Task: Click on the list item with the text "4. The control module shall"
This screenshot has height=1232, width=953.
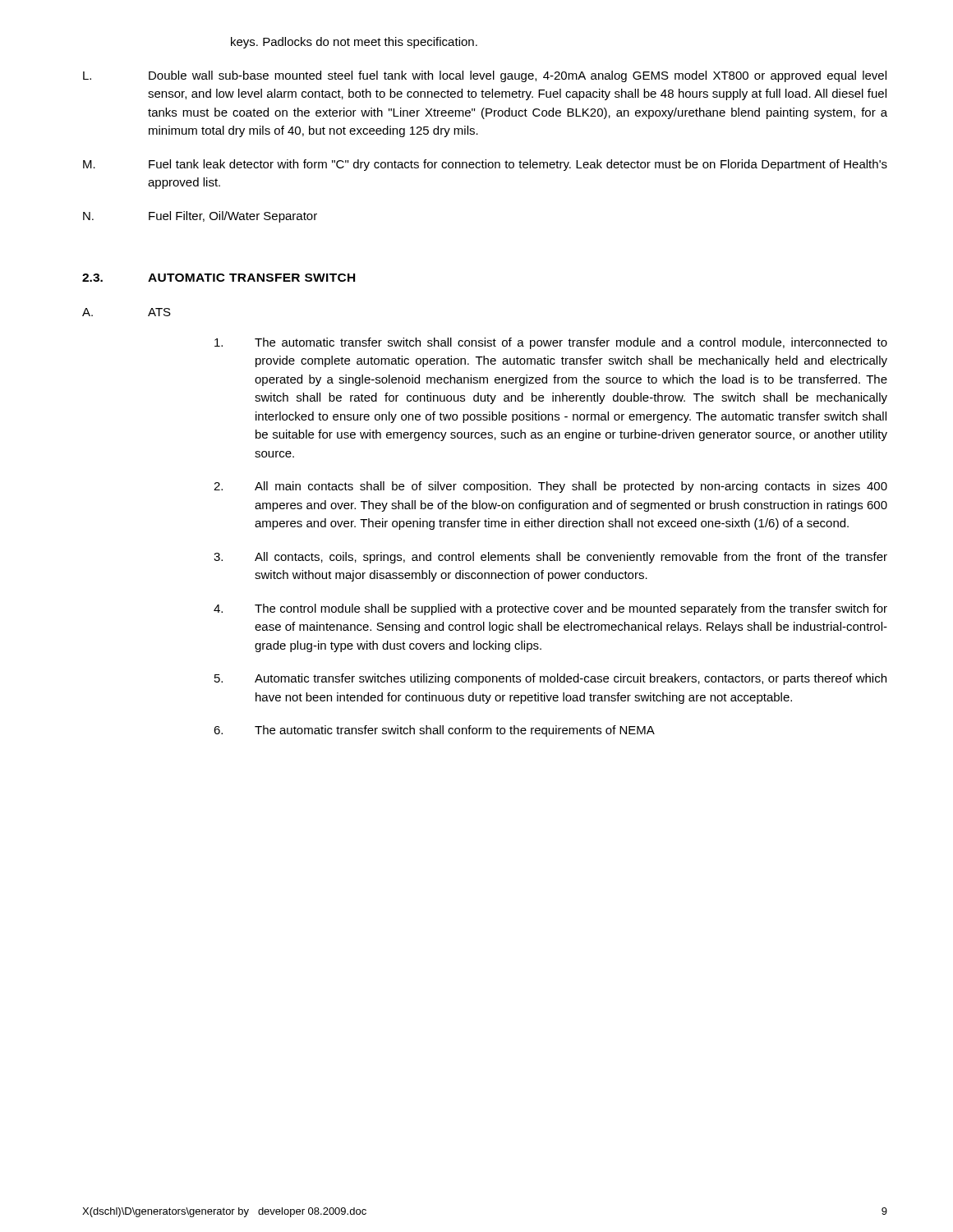Action: (x=550, y=627)
